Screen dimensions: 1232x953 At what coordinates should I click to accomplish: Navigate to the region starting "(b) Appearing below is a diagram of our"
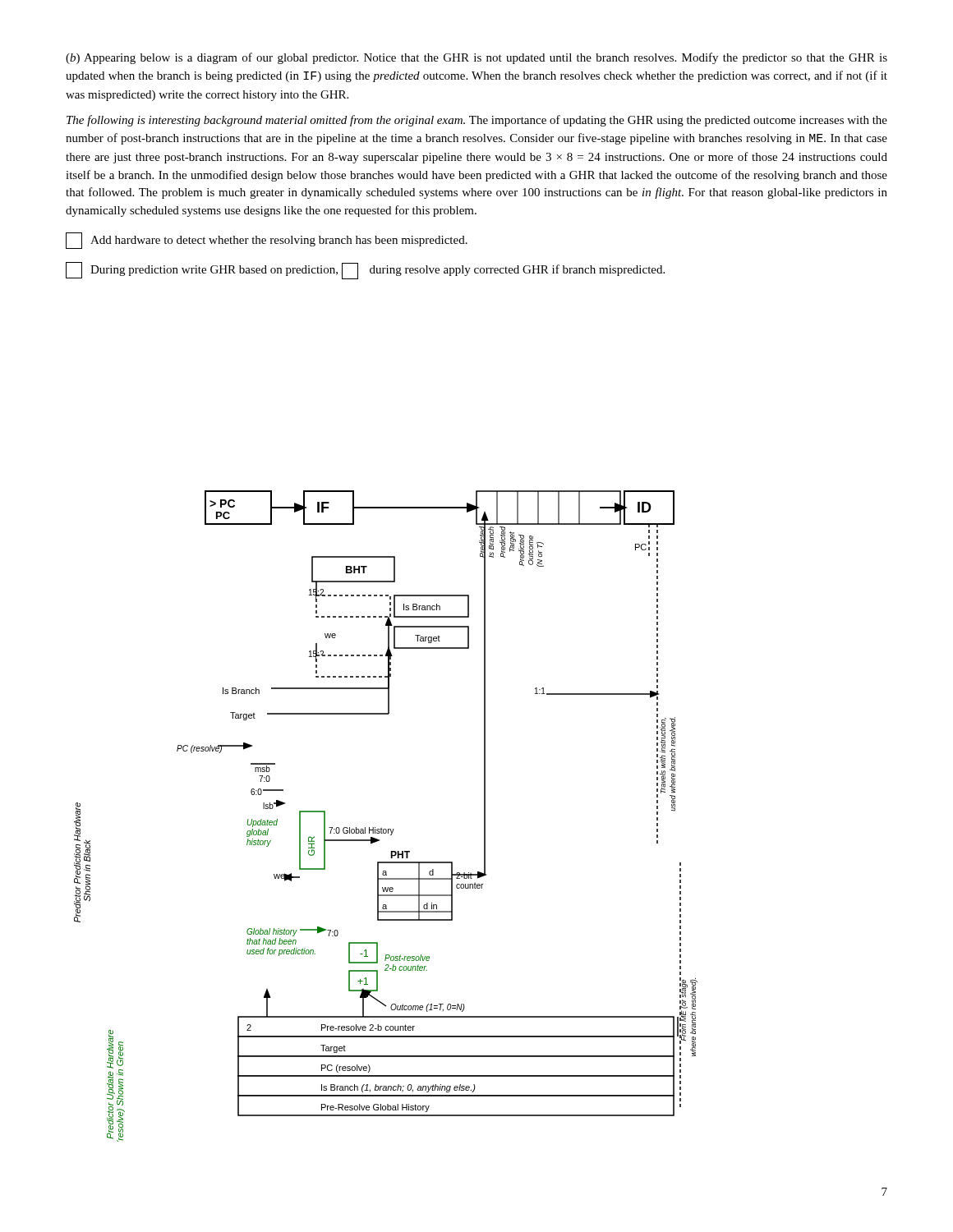click(x=476, y=77)
